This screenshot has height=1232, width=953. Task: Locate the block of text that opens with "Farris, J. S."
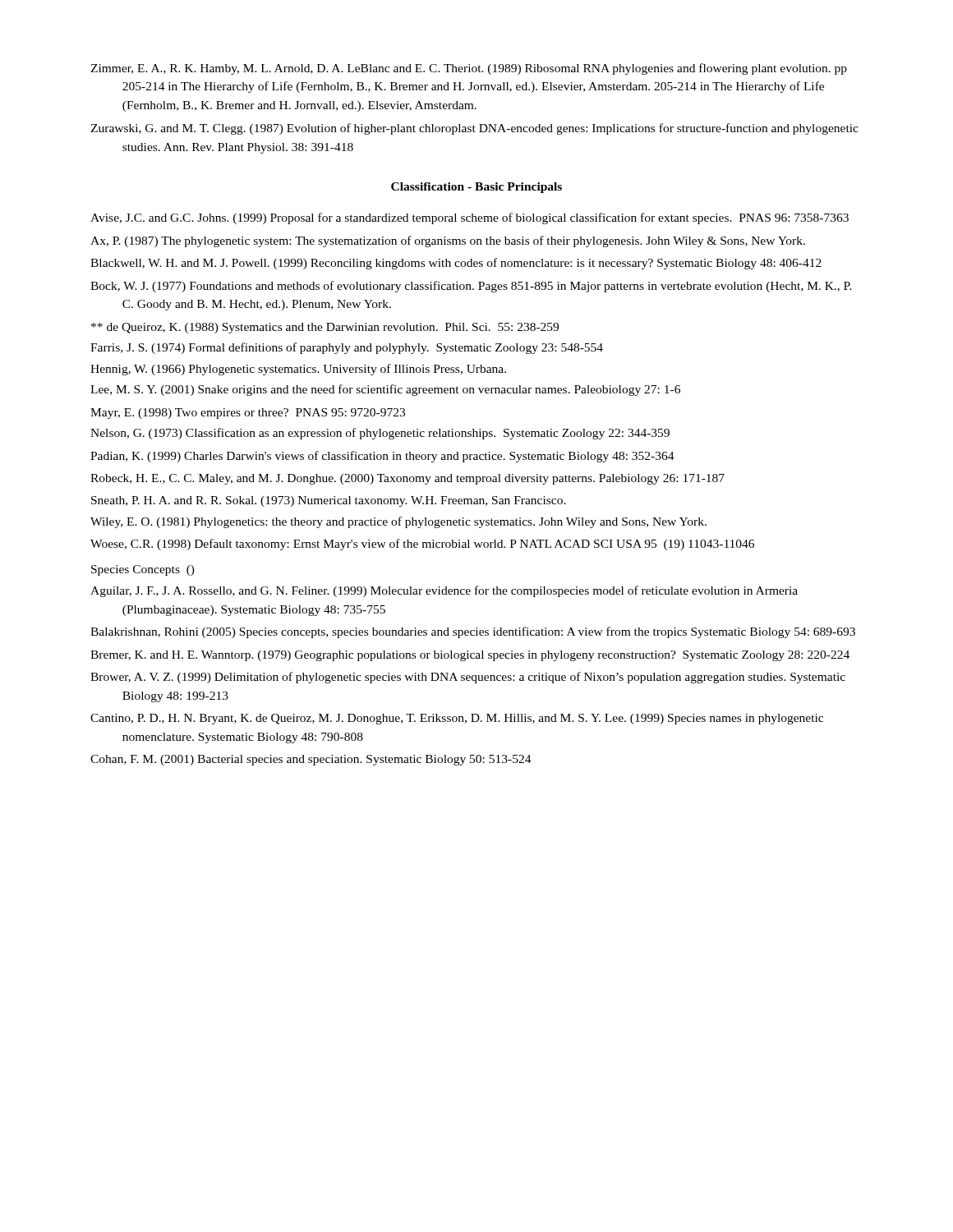point(347,347)
